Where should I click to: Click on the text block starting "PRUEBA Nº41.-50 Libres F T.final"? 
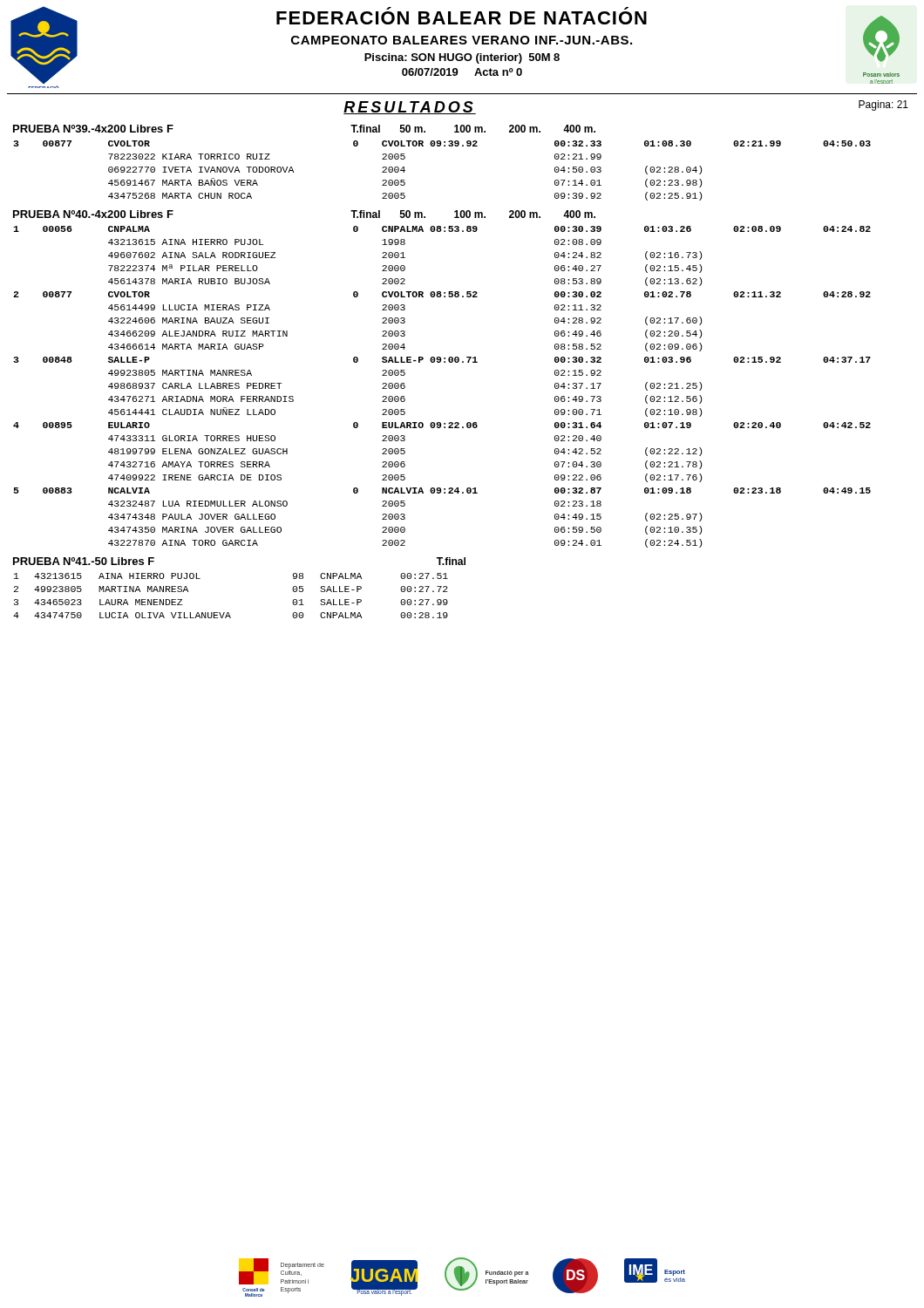[79, 561]
